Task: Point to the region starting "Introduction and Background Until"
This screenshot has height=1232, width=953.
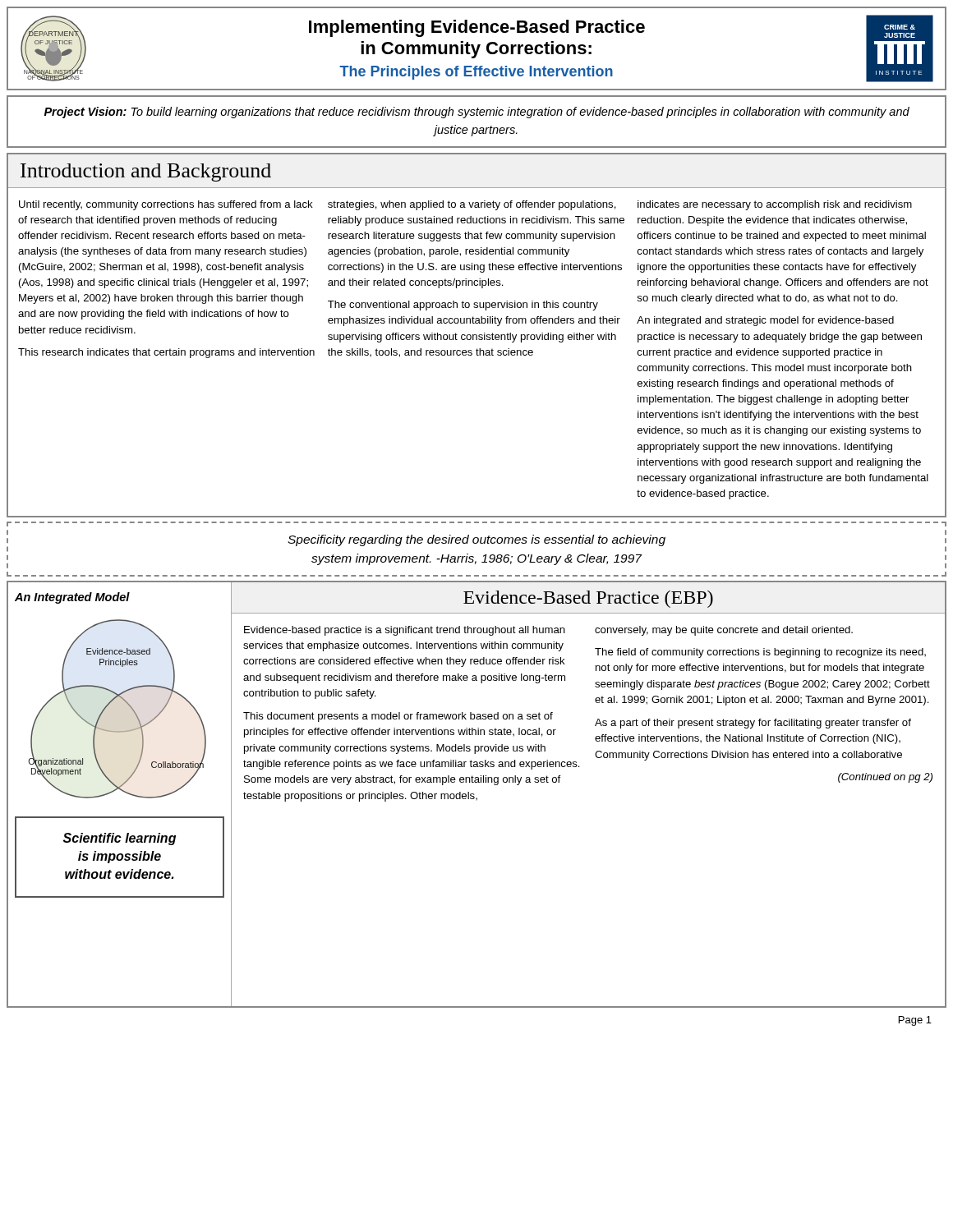Action: 476,335
